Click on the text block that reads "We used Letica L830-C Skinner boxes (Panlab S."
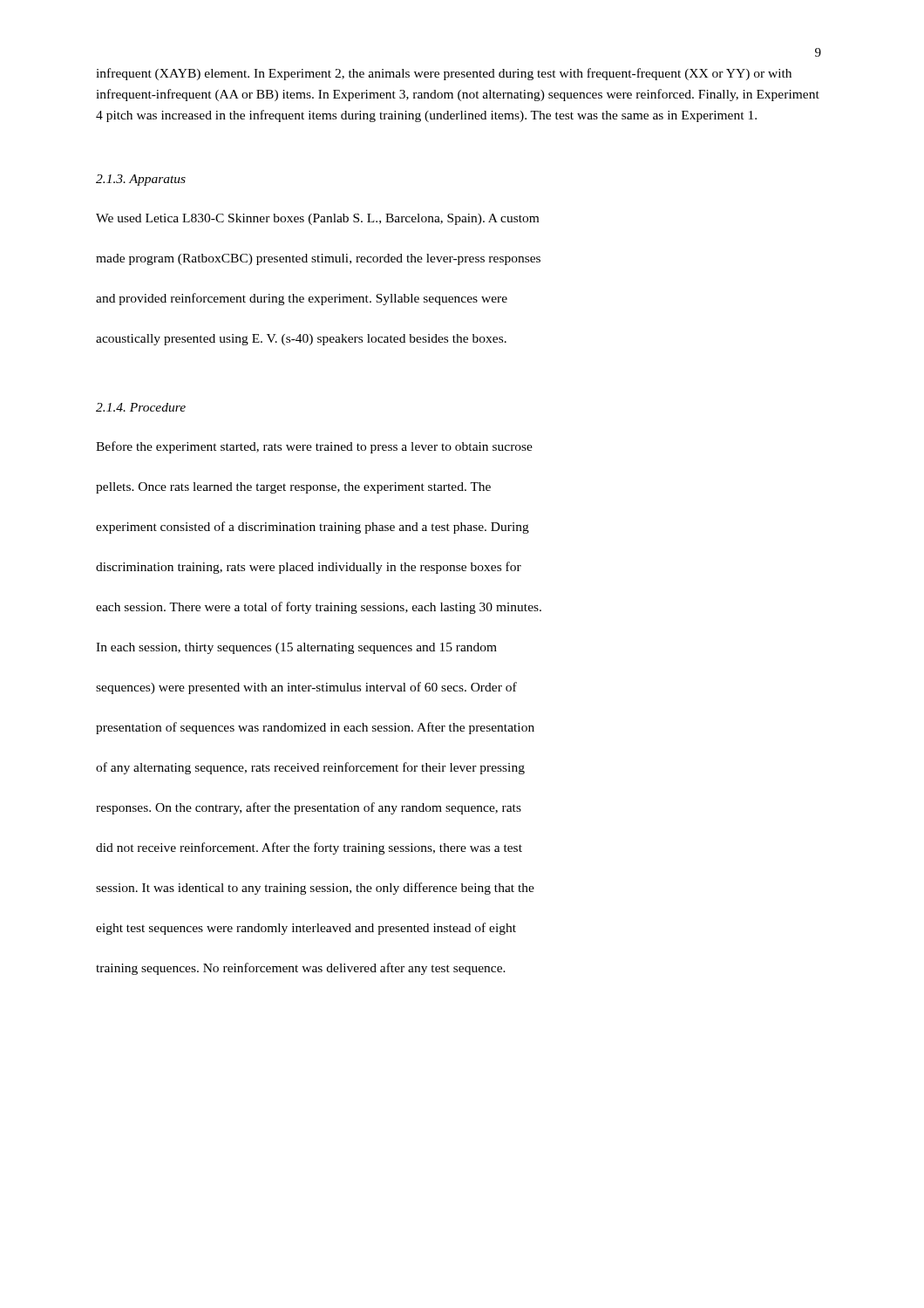The height and width of the screenshot is (1308, 924). 317,219
